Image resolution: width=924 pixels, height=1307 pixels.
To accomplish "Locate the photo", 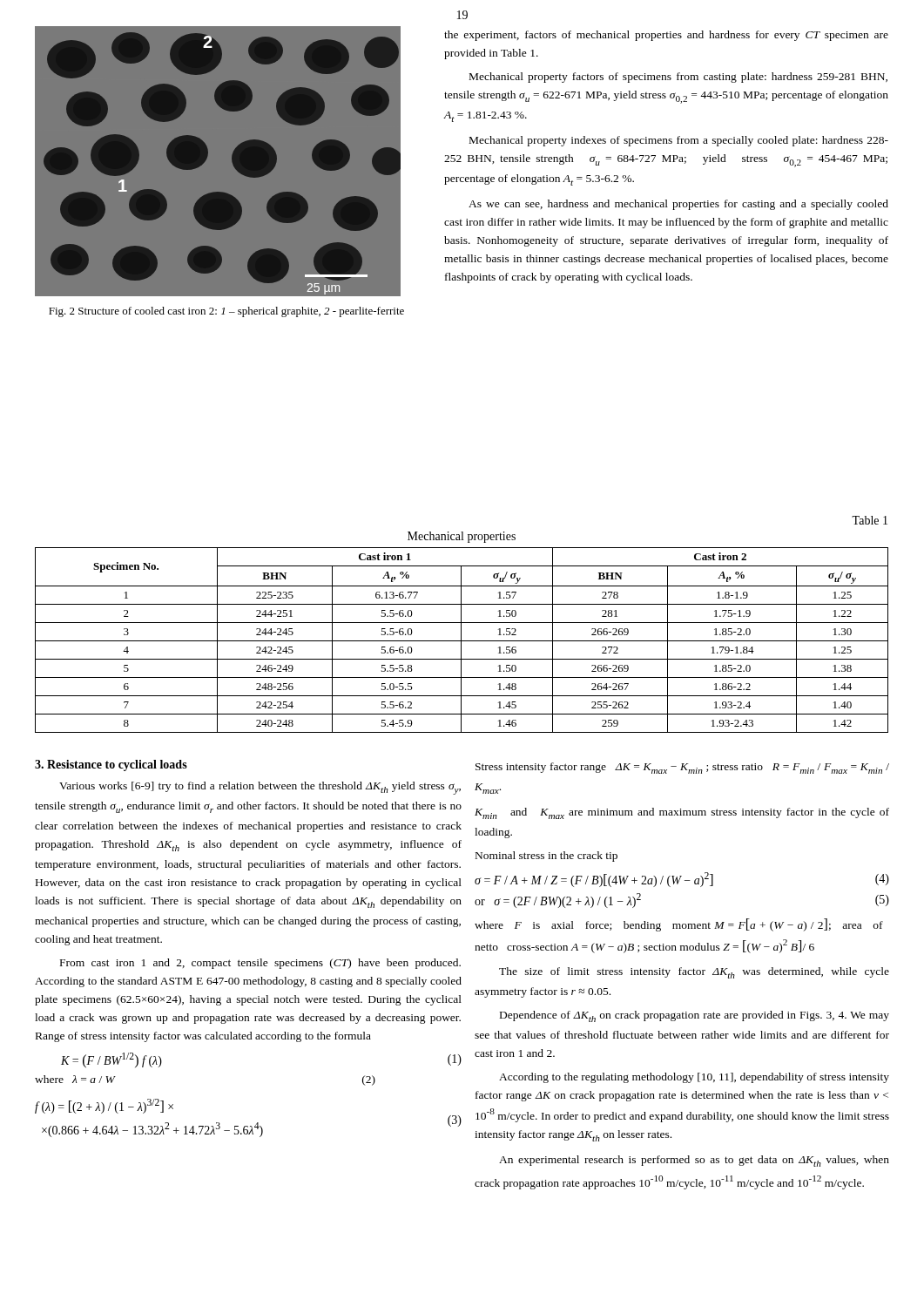I will click(x=218, y=161).
